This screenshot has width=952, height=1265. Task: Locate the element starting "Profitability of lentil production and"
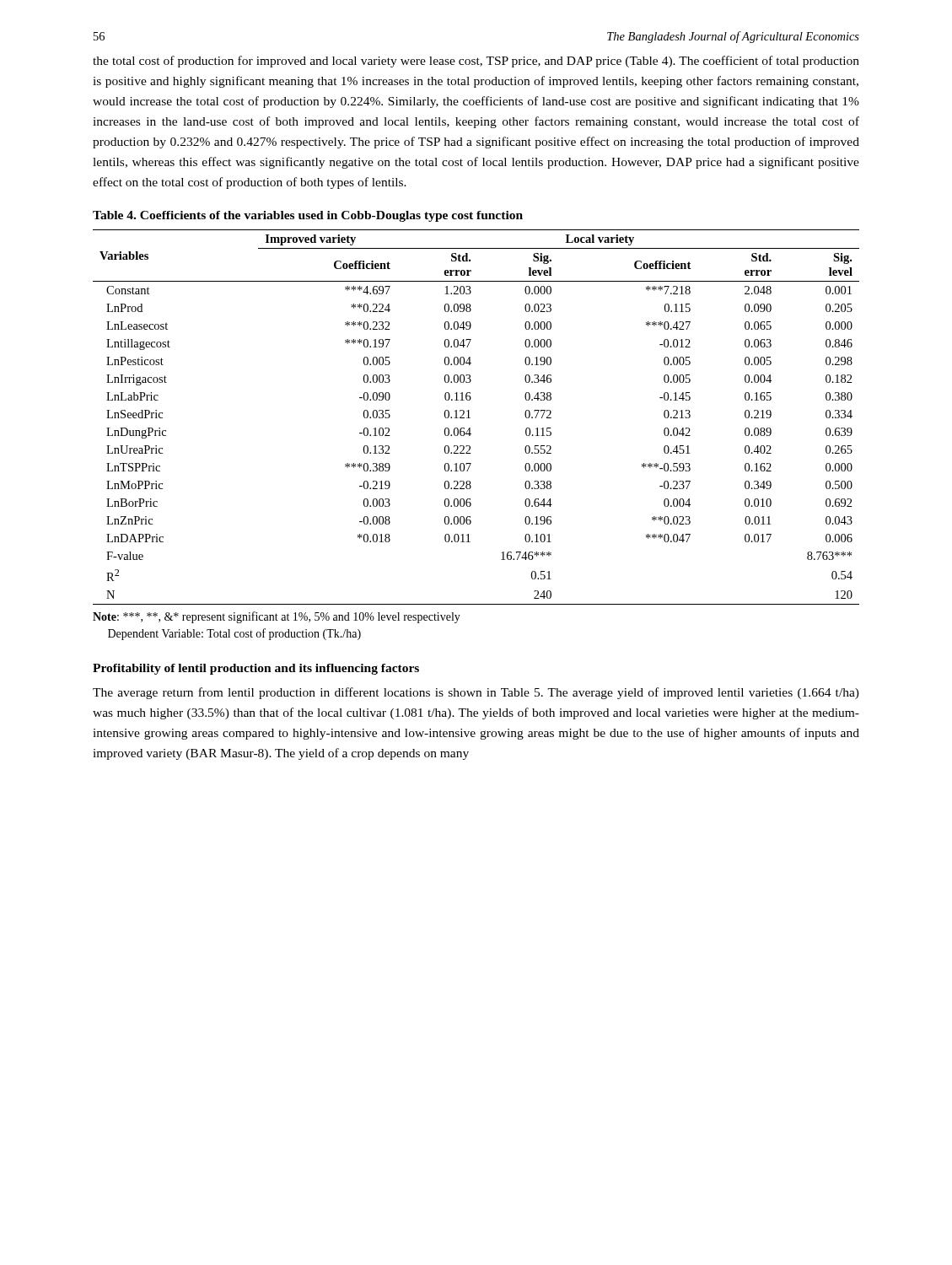pos(256,668)
